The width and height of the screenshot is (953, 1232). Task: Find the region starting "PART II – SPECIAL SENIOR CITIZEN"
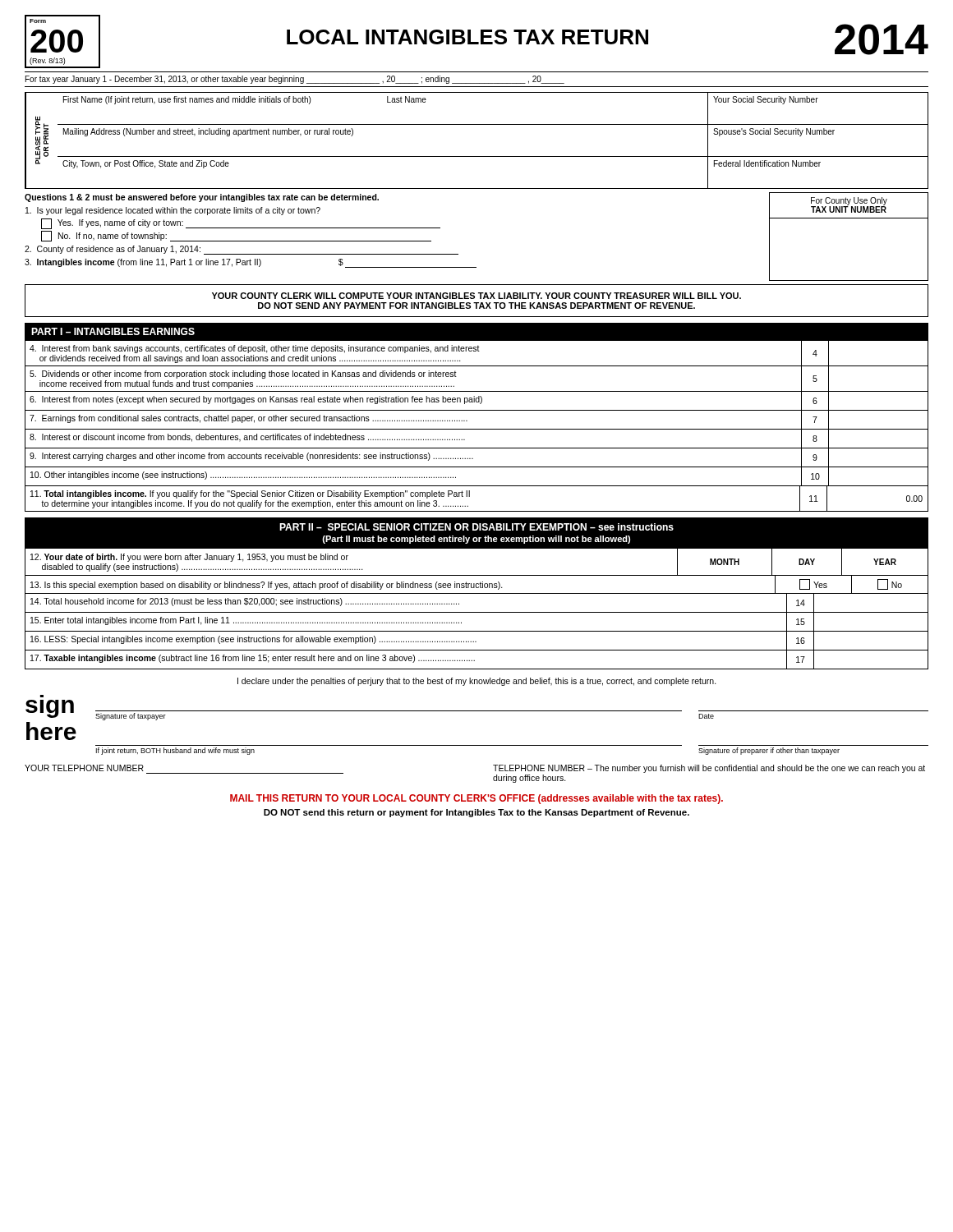(x=476, y=533)
